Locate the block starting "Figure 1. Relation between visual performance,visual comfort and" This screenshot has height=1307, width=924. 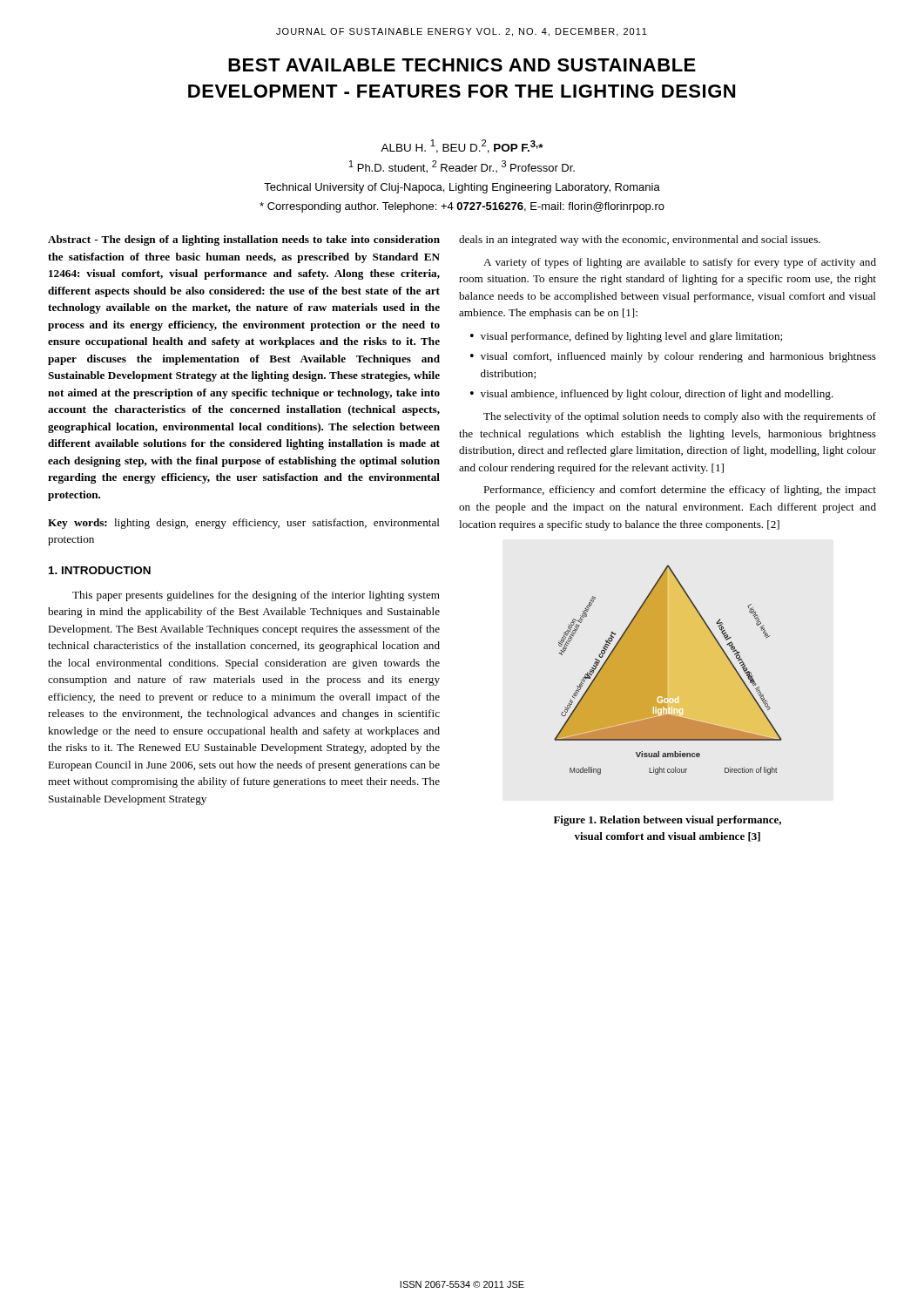click(x=668, y=828)
